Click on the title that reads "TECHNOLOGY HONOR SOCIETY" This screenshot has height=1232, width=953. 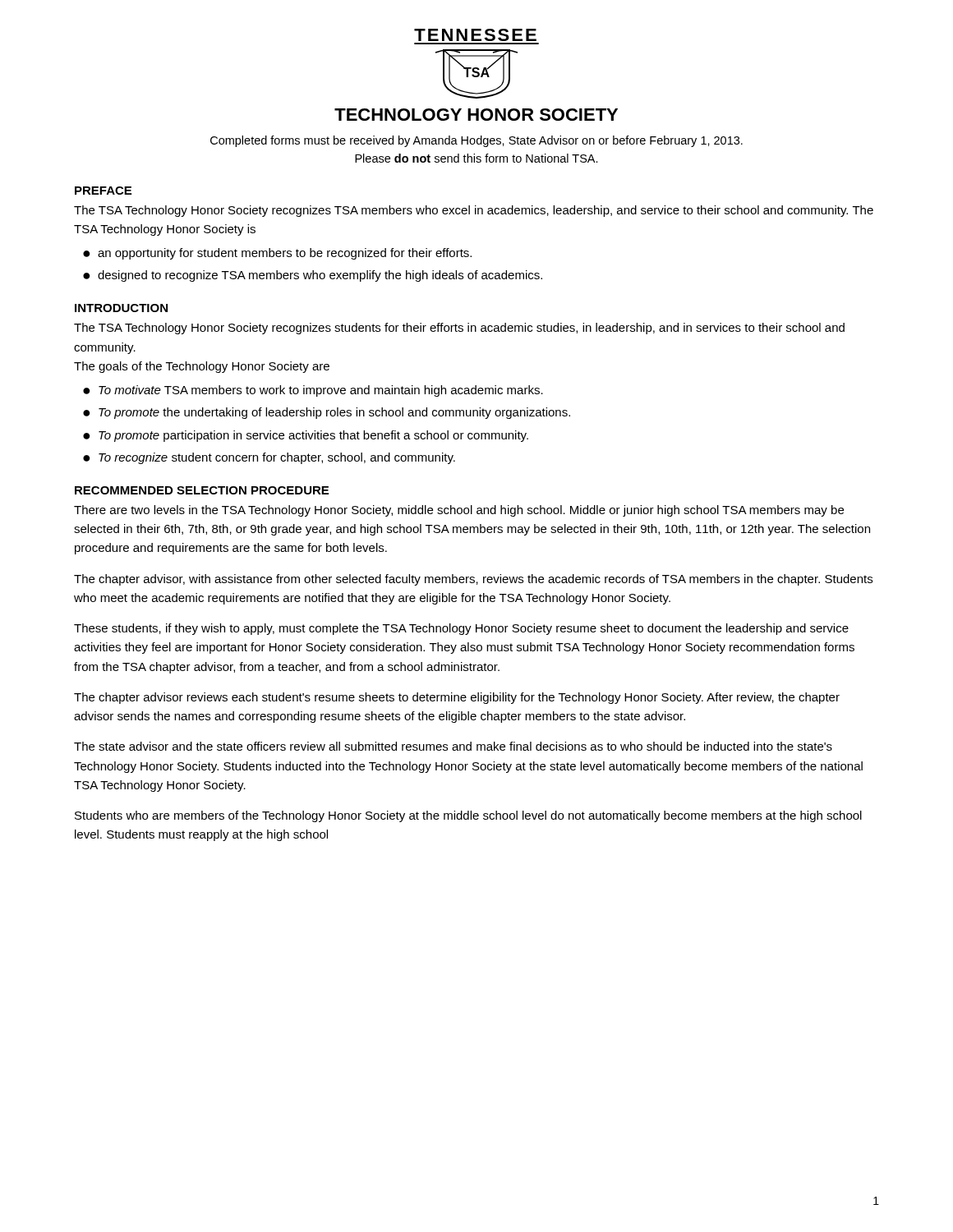pyautogui.click(x=476, y=115)
